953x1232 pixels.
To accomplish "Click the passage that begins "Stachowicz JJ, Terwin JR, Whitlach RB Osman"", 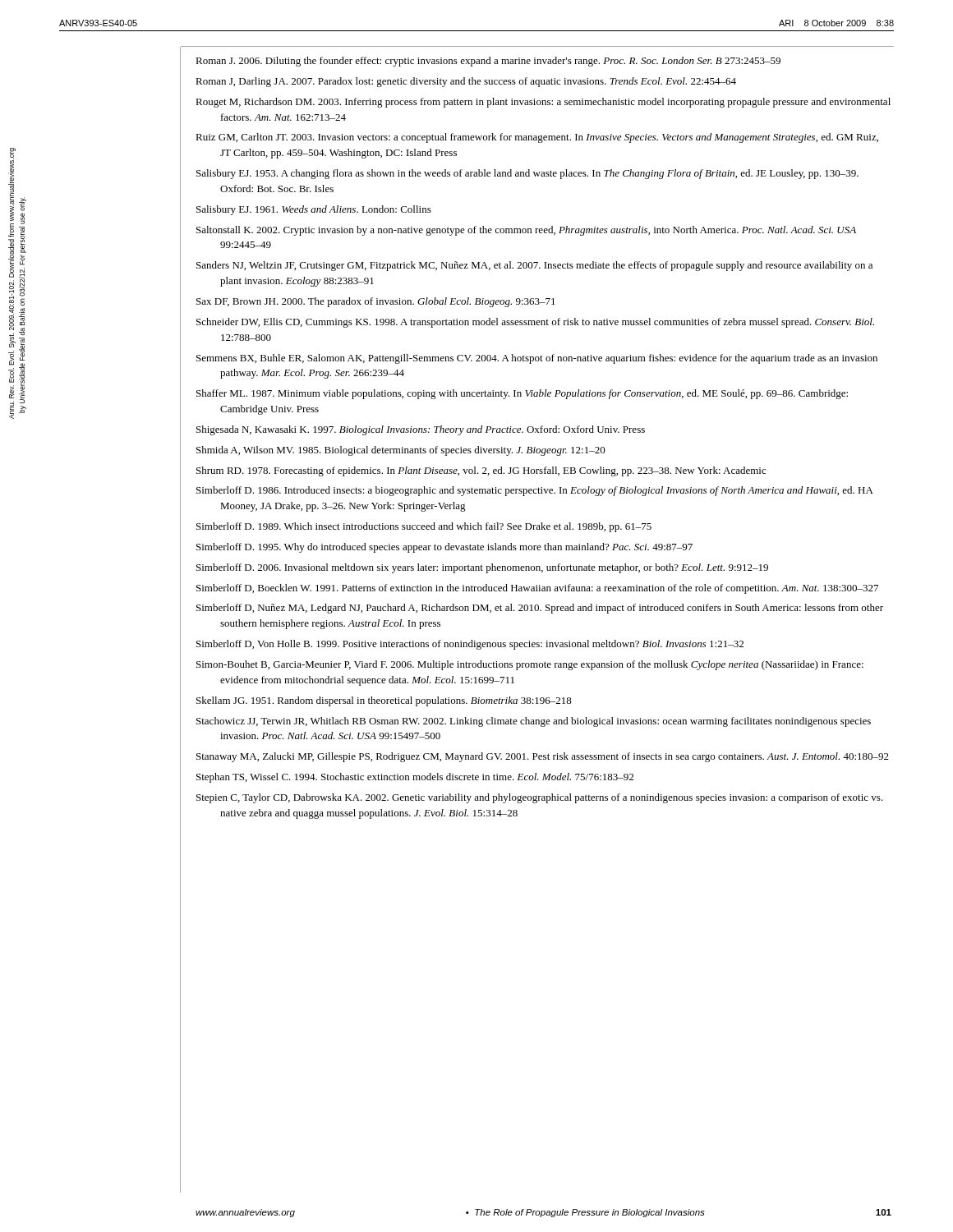I will [x=533, y=728].
